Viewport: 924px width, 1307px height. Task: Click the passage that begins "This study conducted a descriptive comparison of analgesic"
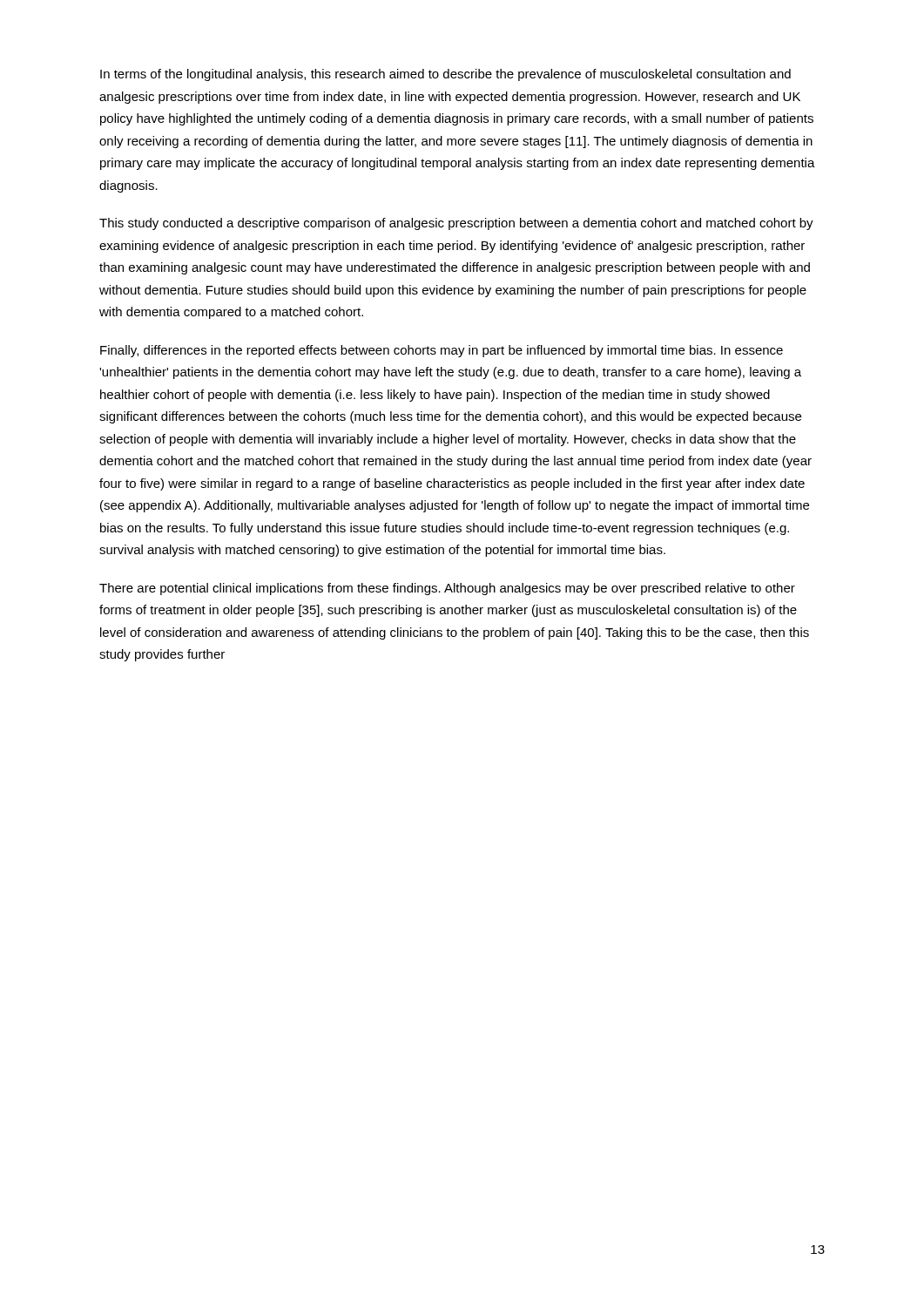point(456,267)
